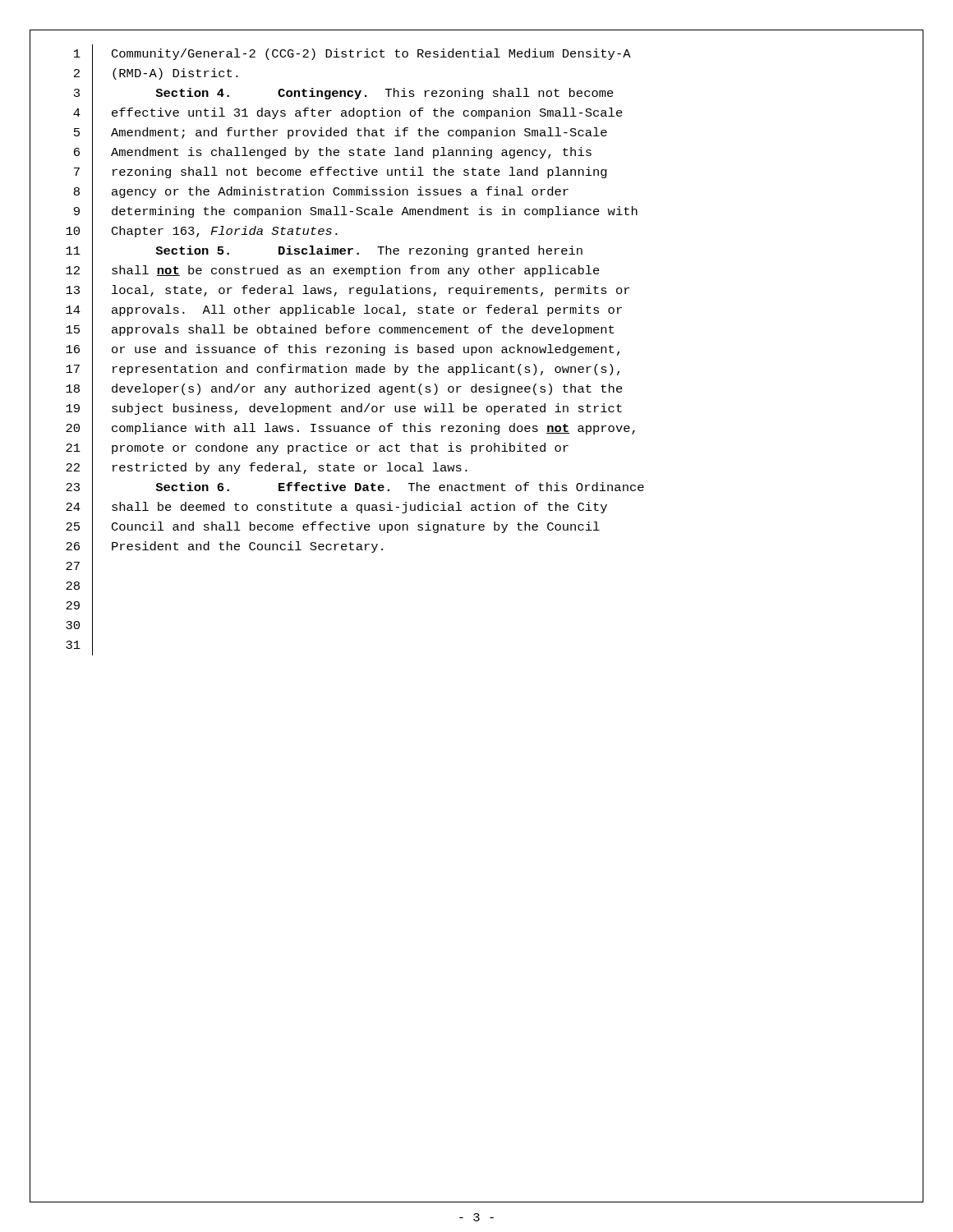Find the block on this page that starts "3 Section 4. Contingency. This rezoning shall not"
This screenshot has height=1232, width=953.
(476, 94)
